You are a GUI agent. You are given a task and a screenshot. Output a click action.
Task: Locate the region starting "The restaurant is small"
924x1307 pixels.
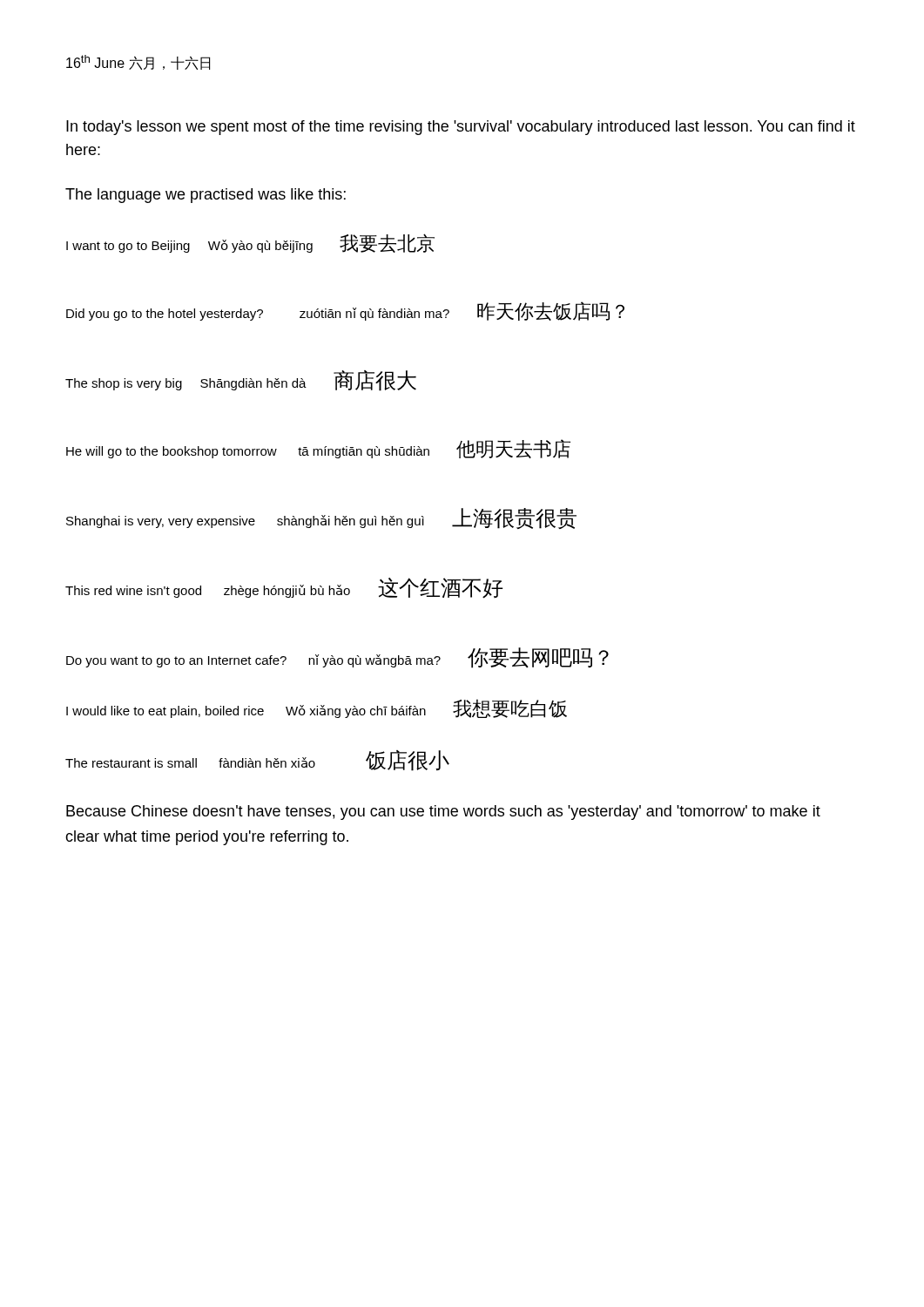(257, 761)
